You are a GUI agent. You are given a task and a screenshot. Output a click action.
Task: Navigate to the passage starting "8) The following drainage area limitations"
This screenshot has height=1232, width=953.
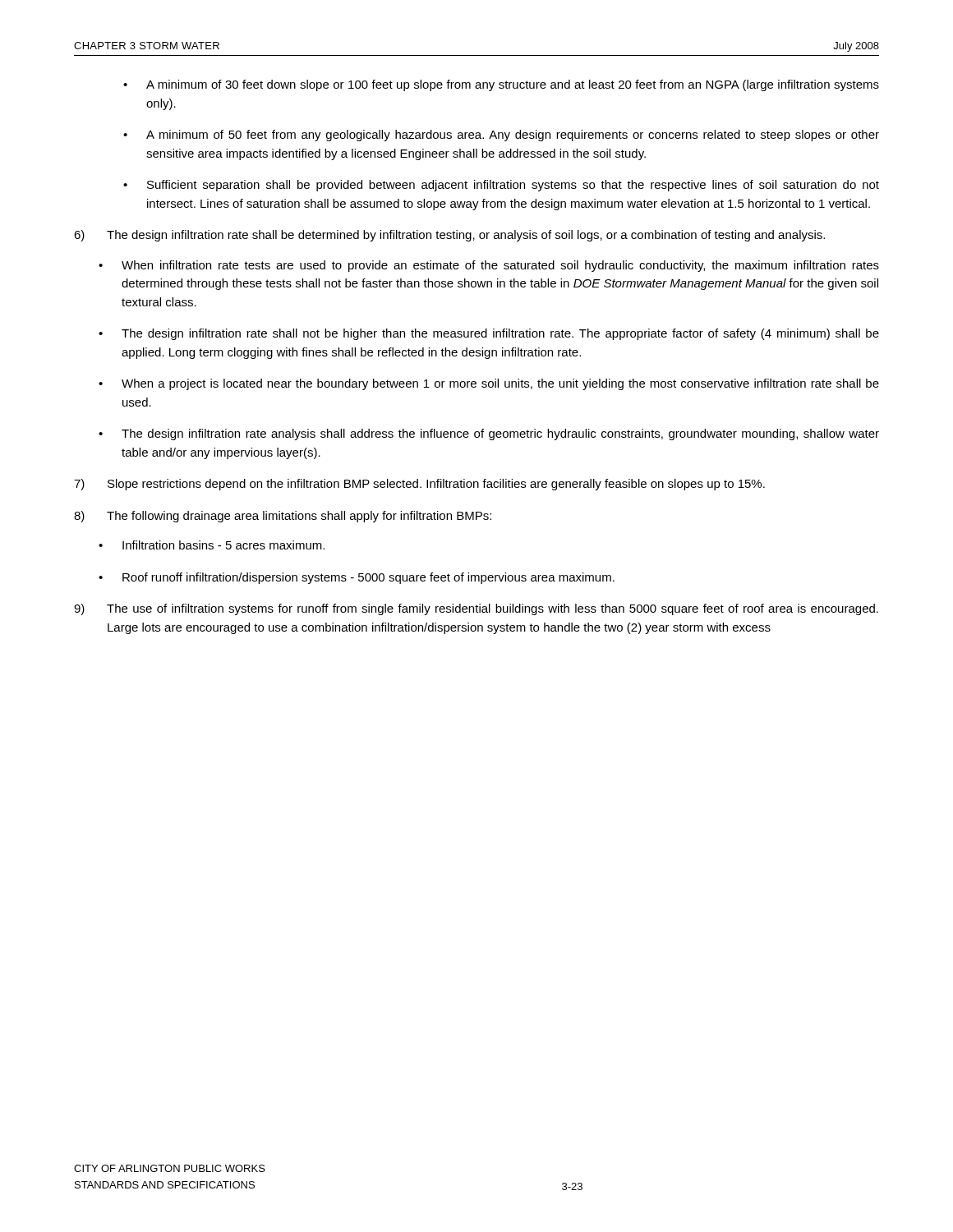coord(476,516)
